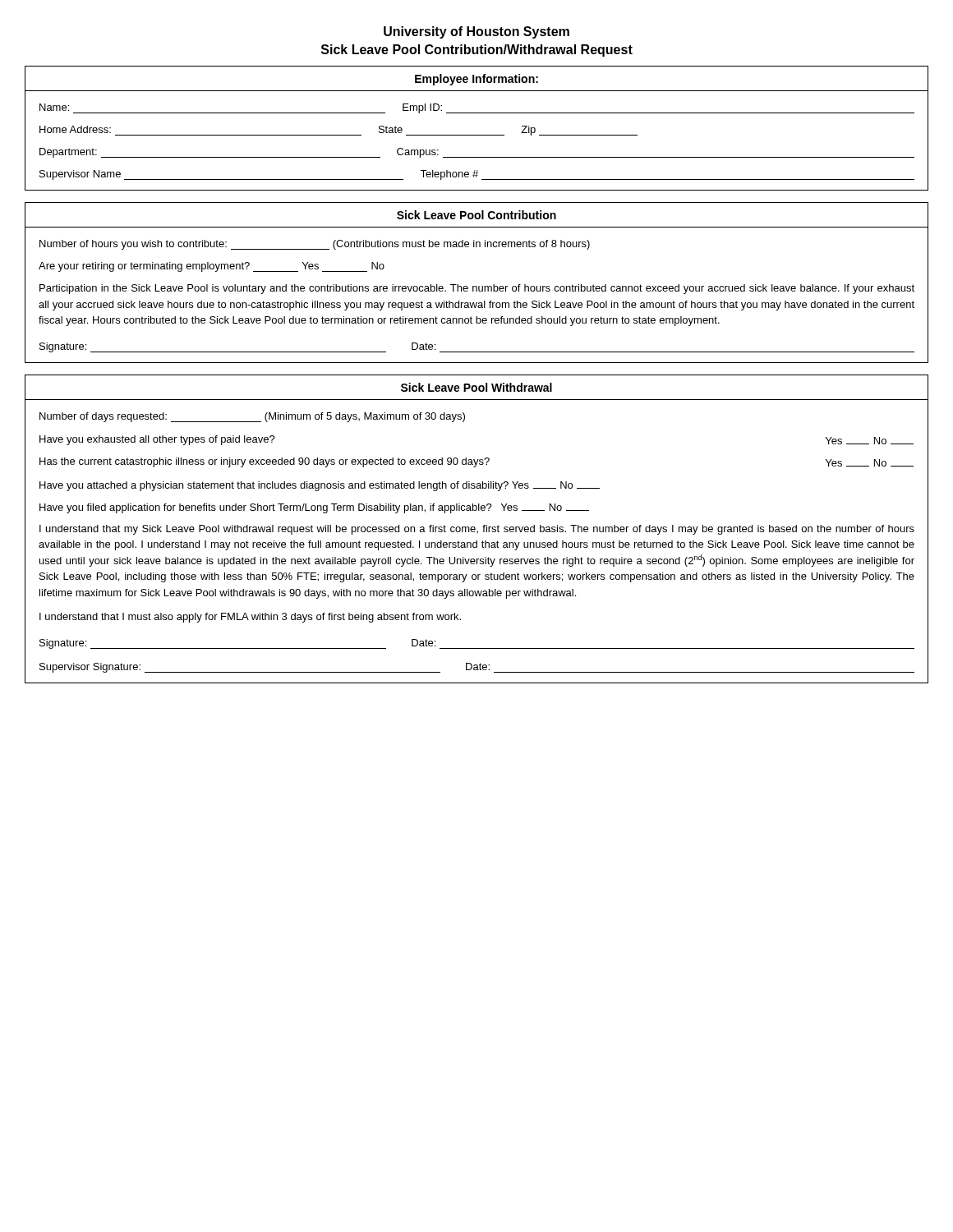Navigate to the region starting "Have you attached a physician statement"
Screen dimensions: 1232x953
[476, 483]
